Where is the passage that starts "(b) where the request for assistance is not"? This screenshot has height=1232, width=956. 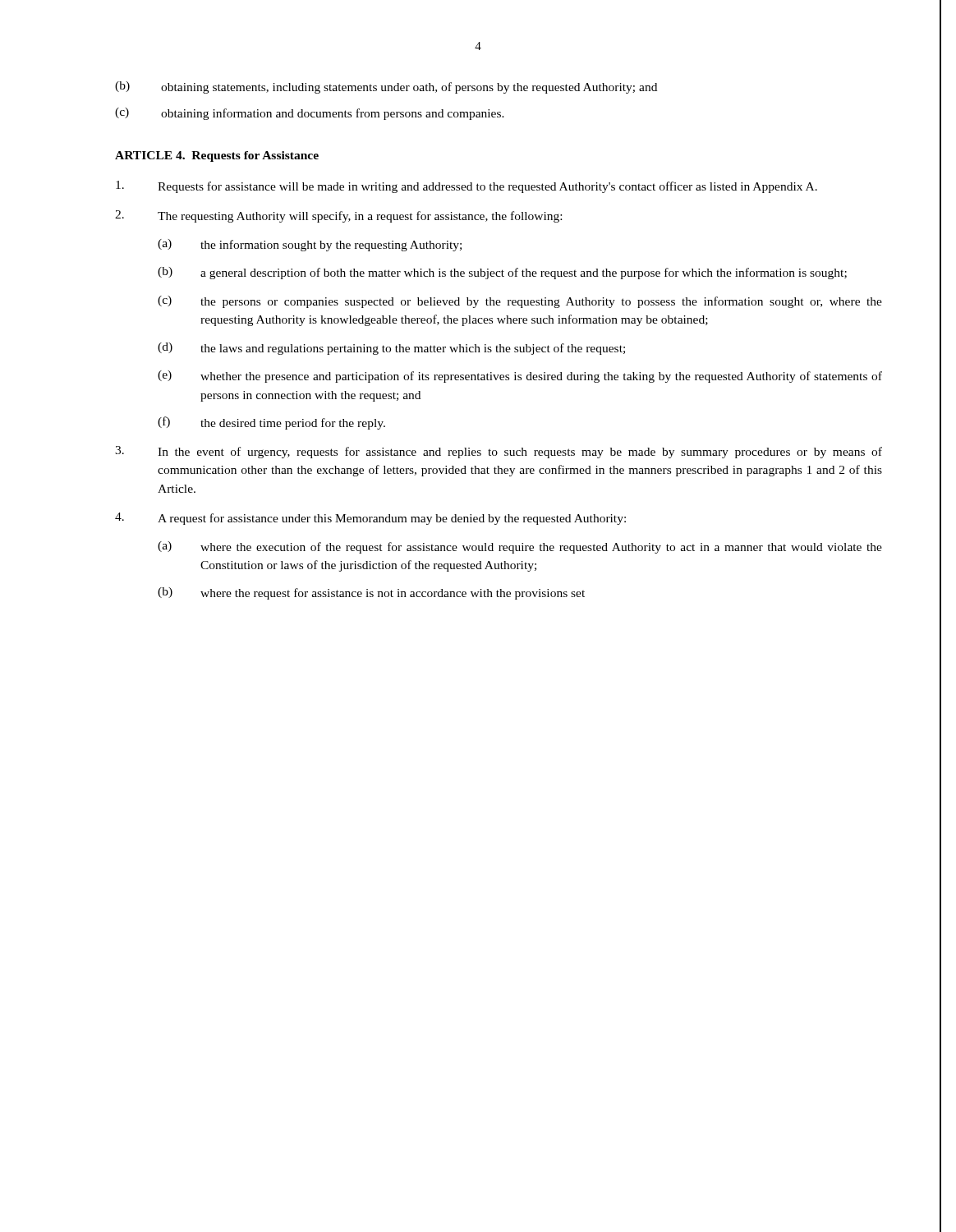(x=520, y=594)
